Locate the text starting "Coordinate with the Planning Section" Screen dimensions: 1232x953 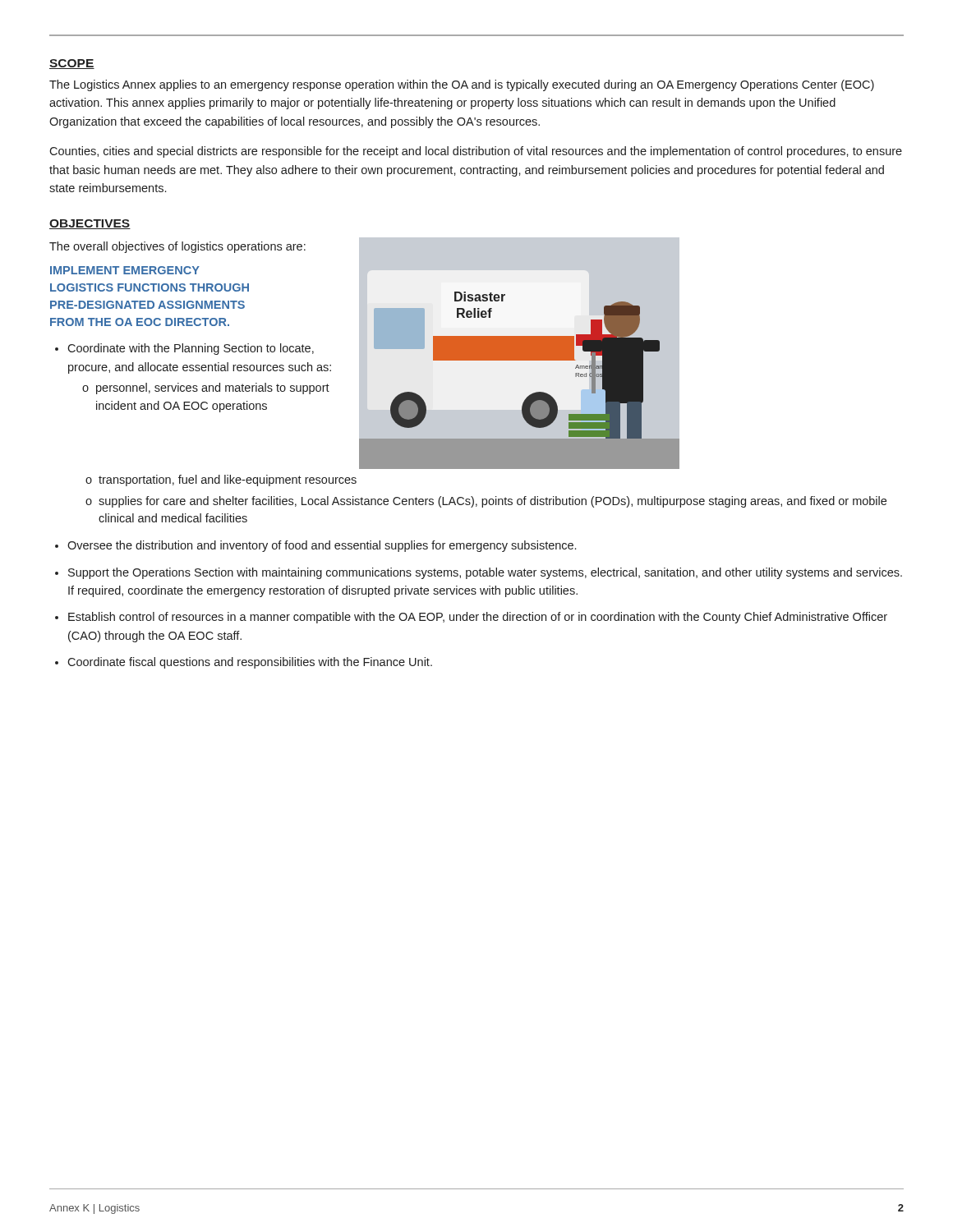pyautogui.click(x=204, y=379)
